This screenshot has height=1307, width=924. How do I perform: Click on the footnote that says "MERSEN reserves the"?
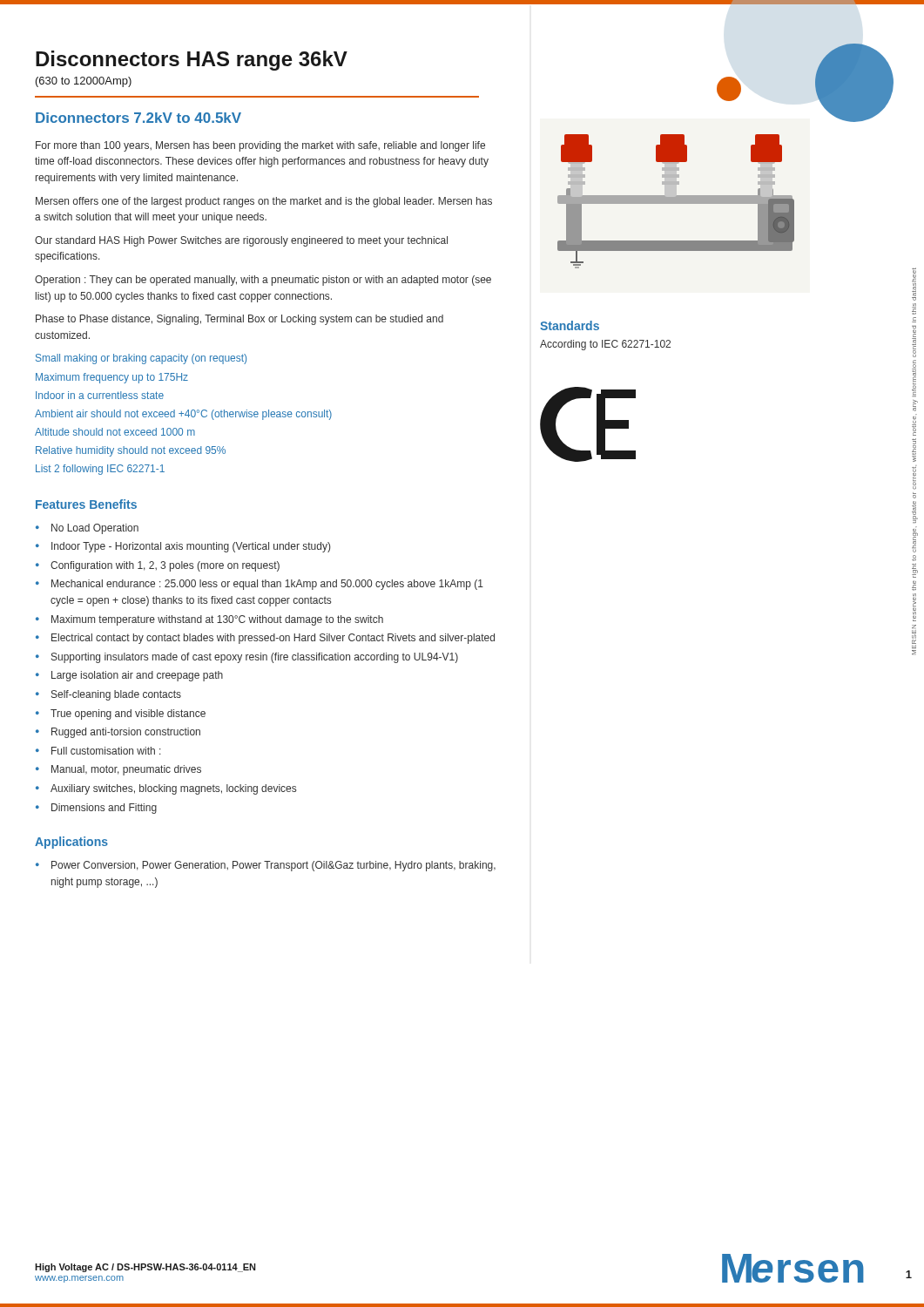914,462
